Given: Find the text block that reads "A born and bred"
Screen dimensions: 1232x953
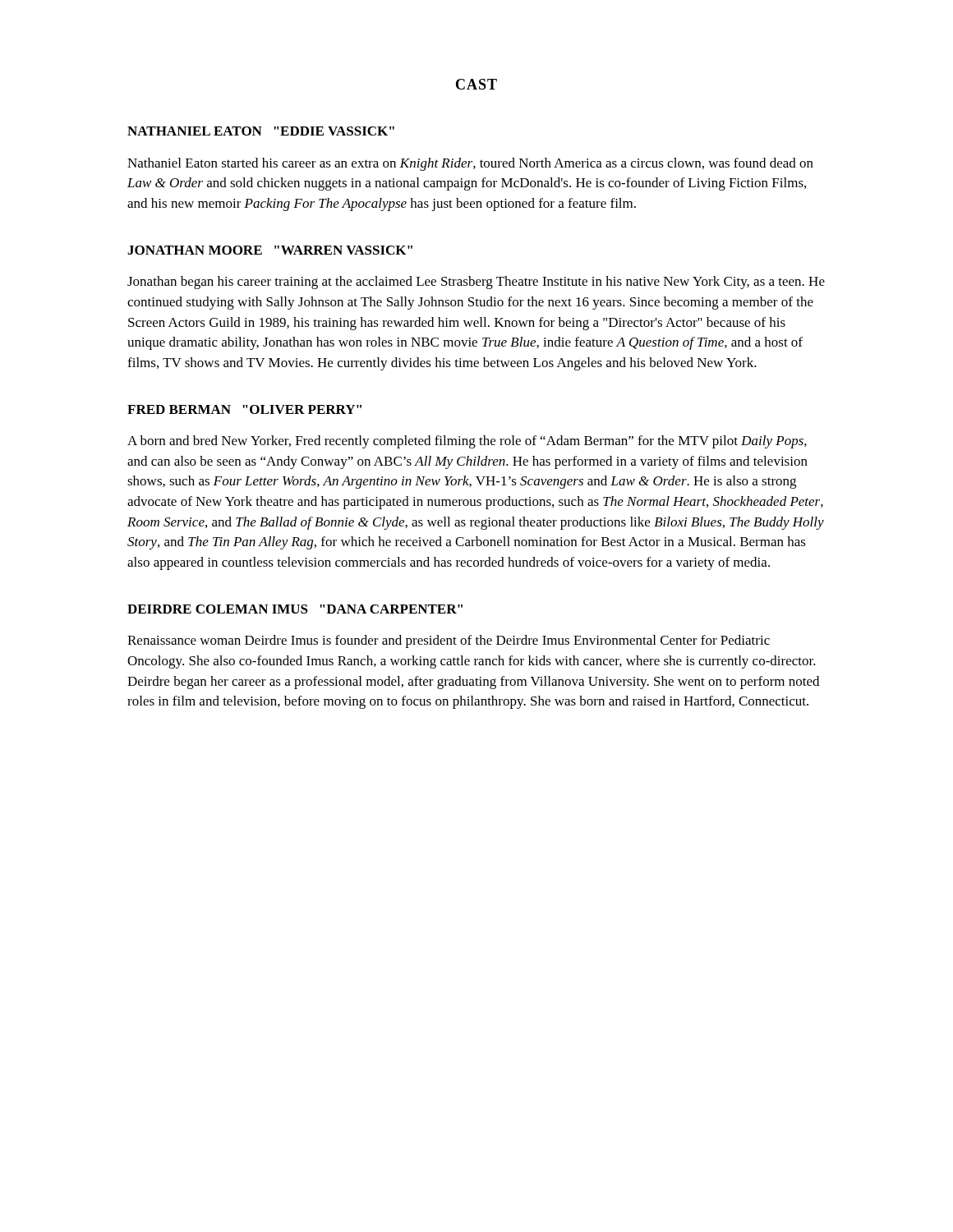Looking at the screenshot, I should click(x=475, y=501).
